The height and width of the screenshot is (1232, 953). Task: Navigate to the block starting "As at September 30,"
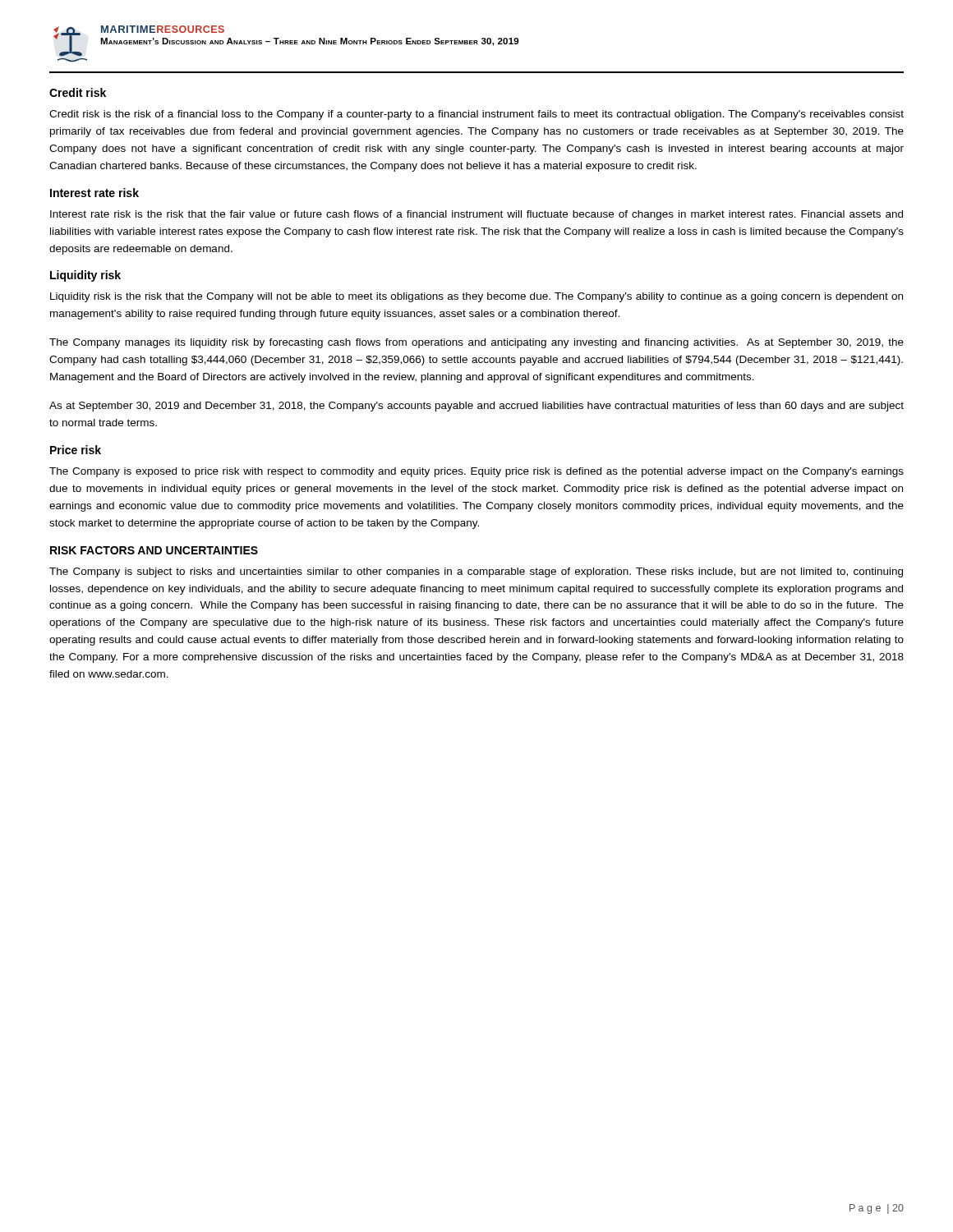click(x=476, y=414)
